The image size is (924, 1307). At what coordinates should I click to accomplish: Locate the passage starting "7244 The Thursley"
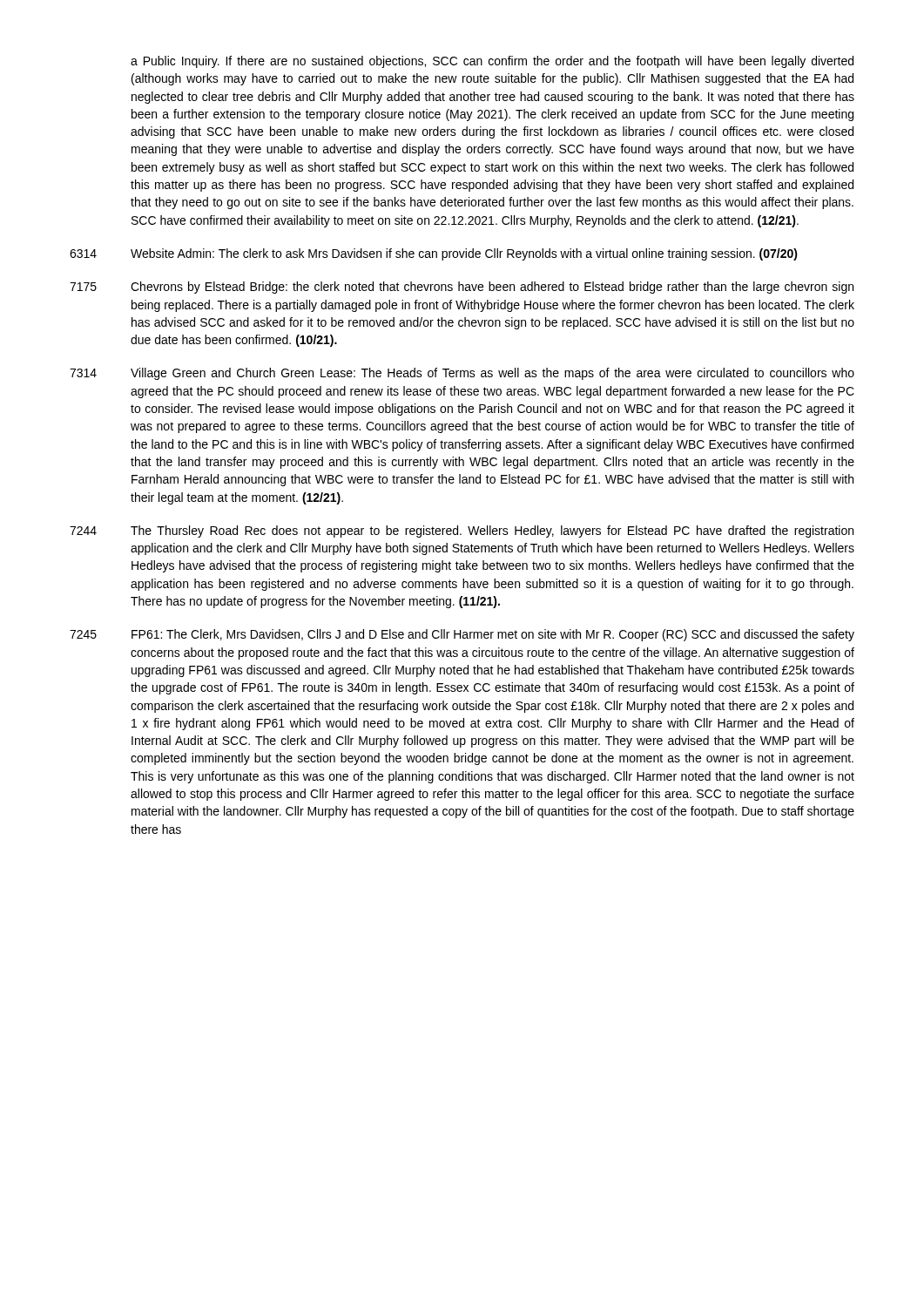[x=462, y=566]
